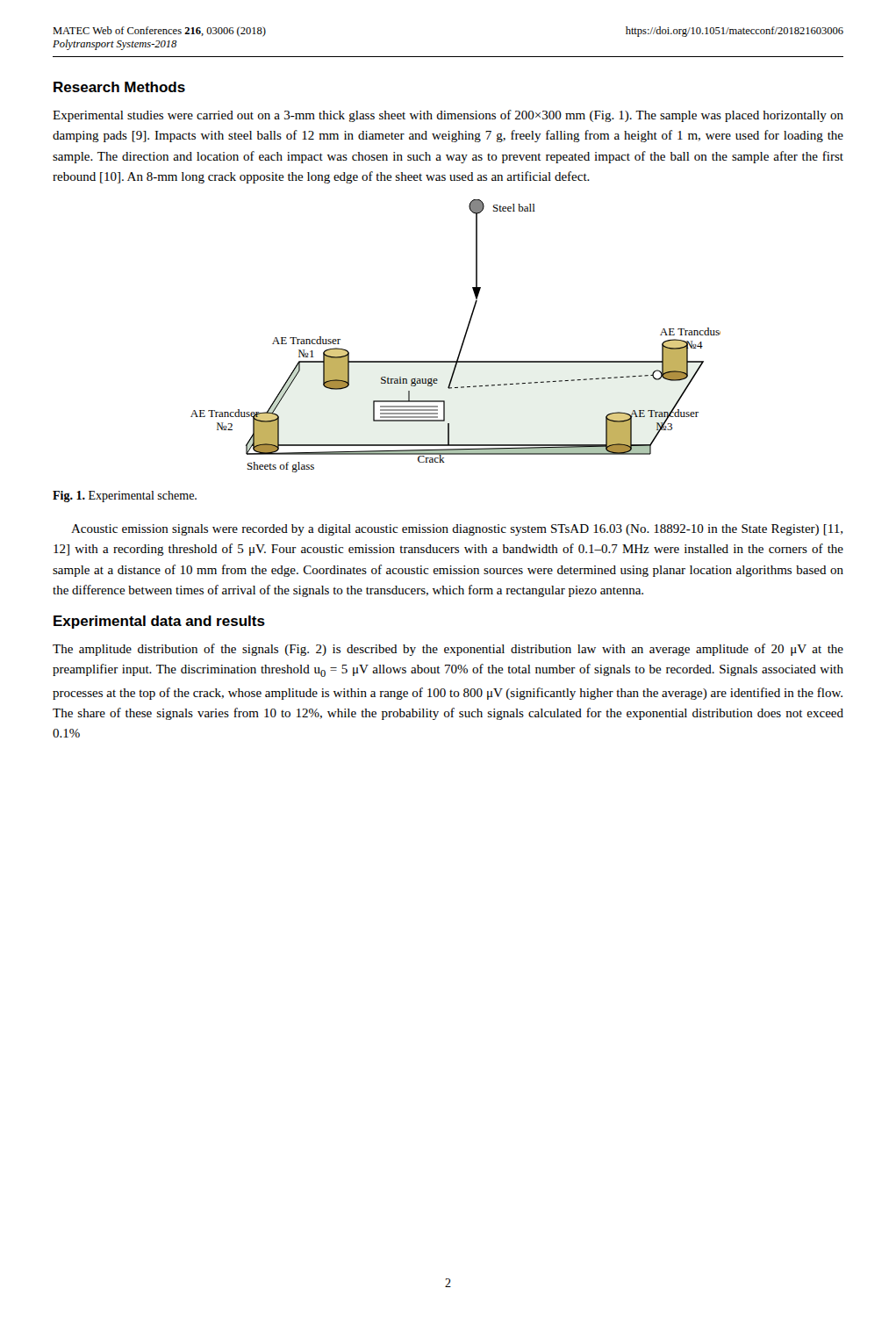Select the text block that reads "Acoustic emission signals were recorded by"
Screen dimensions: 1317x896
click(x=448, y=559)
